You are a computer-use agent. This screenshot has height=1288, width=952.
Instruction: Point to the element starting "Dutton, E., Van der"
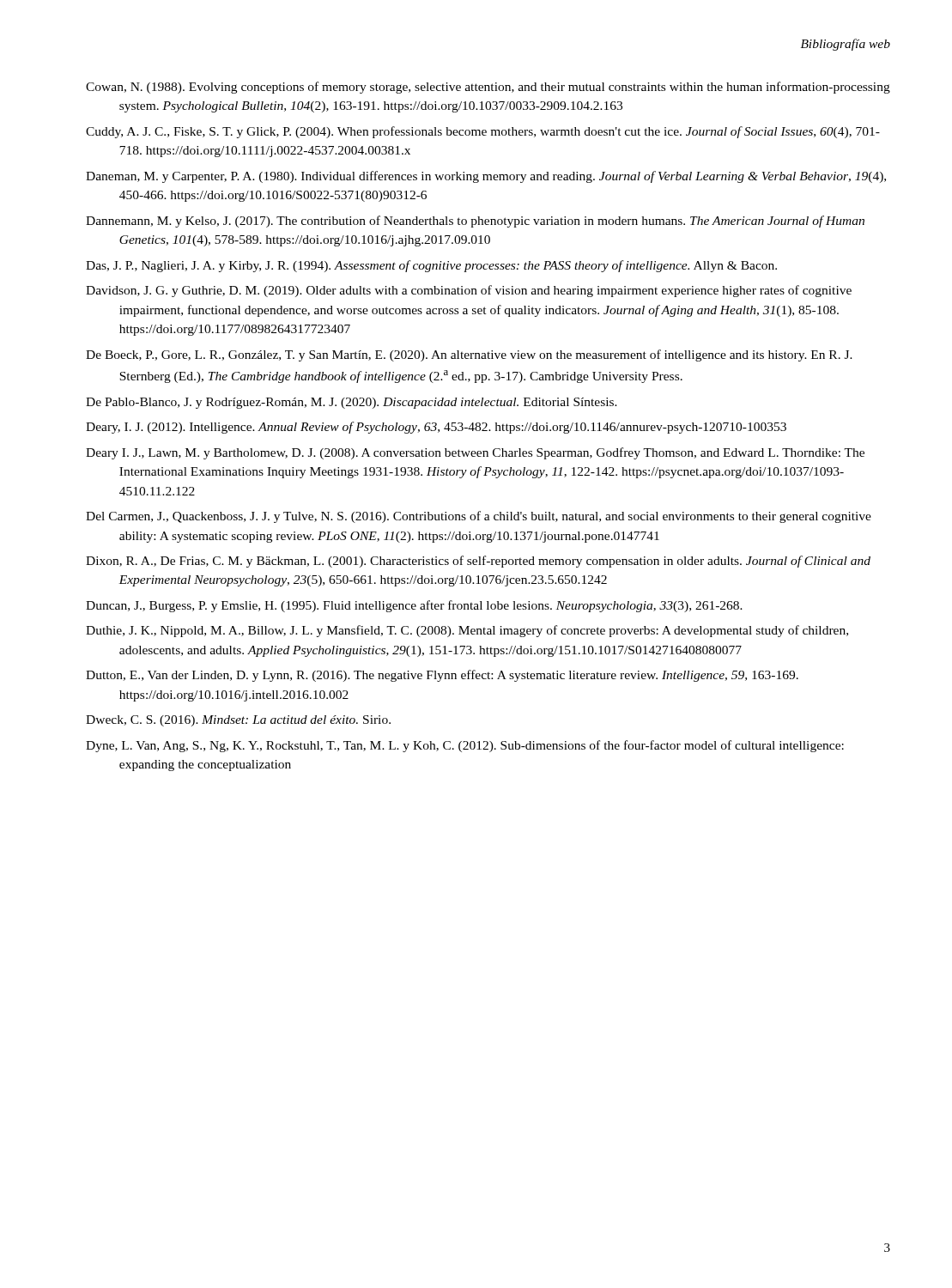[x=442, y=684]
